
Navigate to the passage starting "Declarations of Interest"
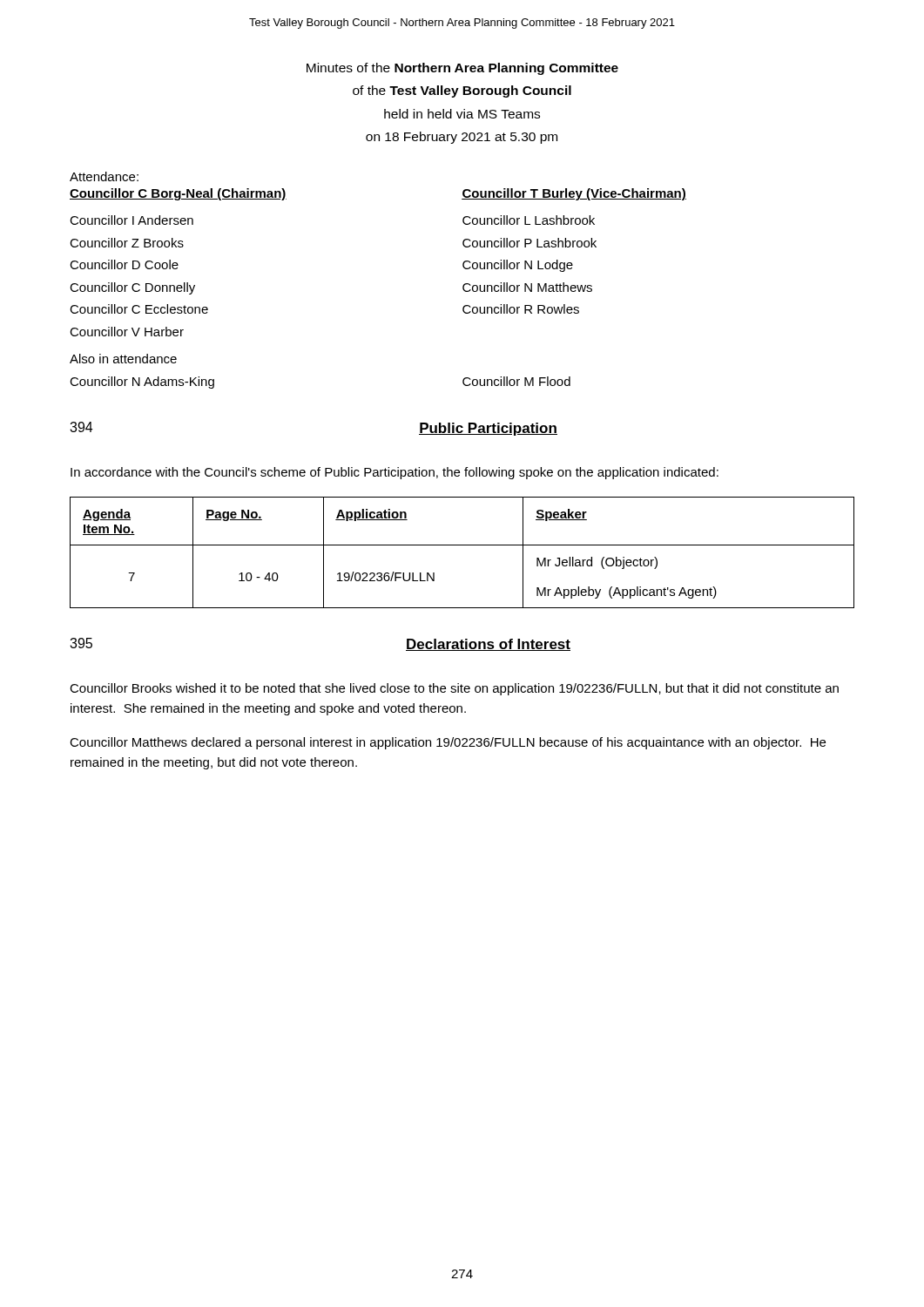pyautogui.click(x=488, y=644)
